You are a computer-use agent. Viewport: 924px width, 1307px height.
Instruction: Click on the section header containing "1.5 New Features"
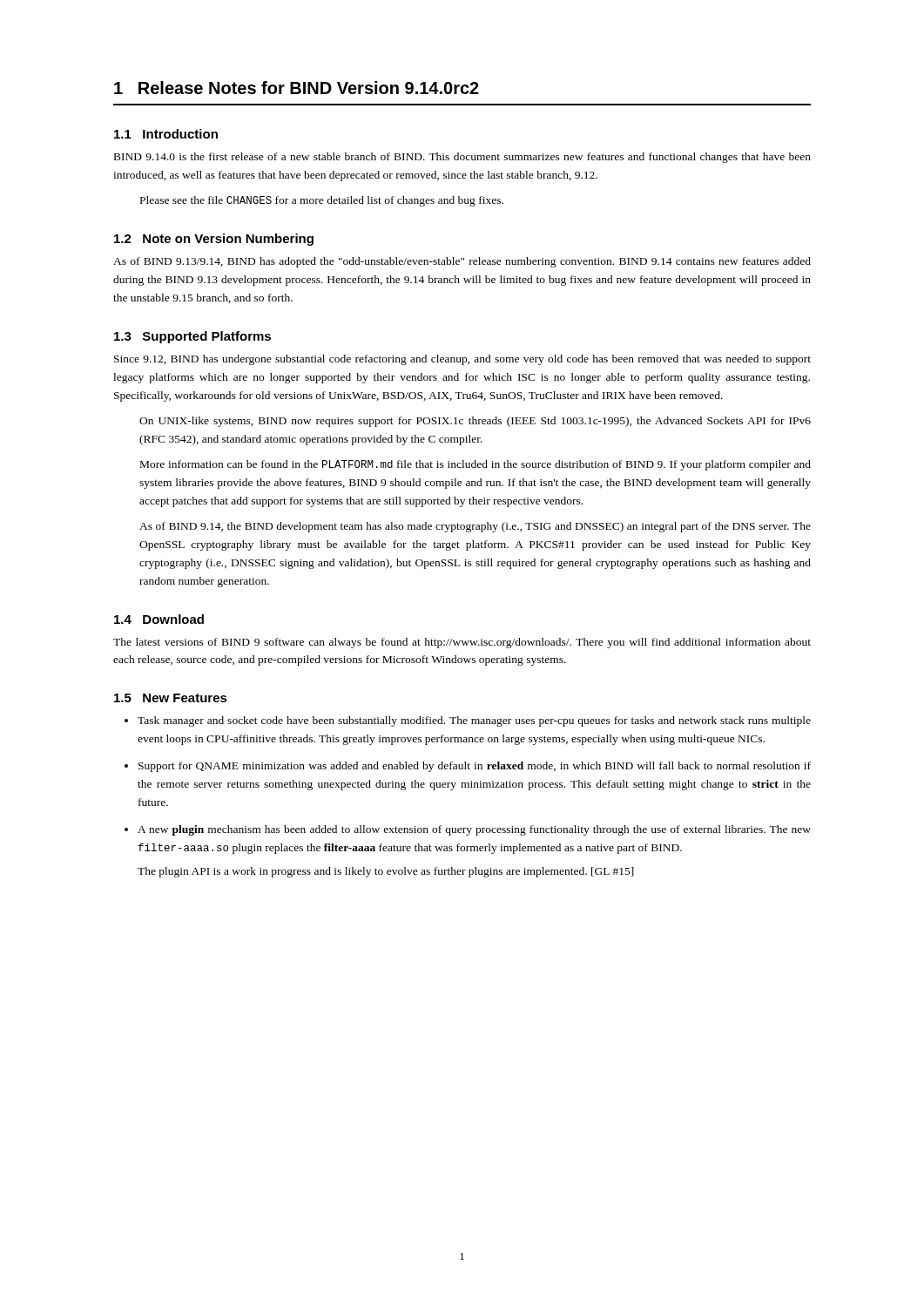pyautogui.click(x=171, y=698)
